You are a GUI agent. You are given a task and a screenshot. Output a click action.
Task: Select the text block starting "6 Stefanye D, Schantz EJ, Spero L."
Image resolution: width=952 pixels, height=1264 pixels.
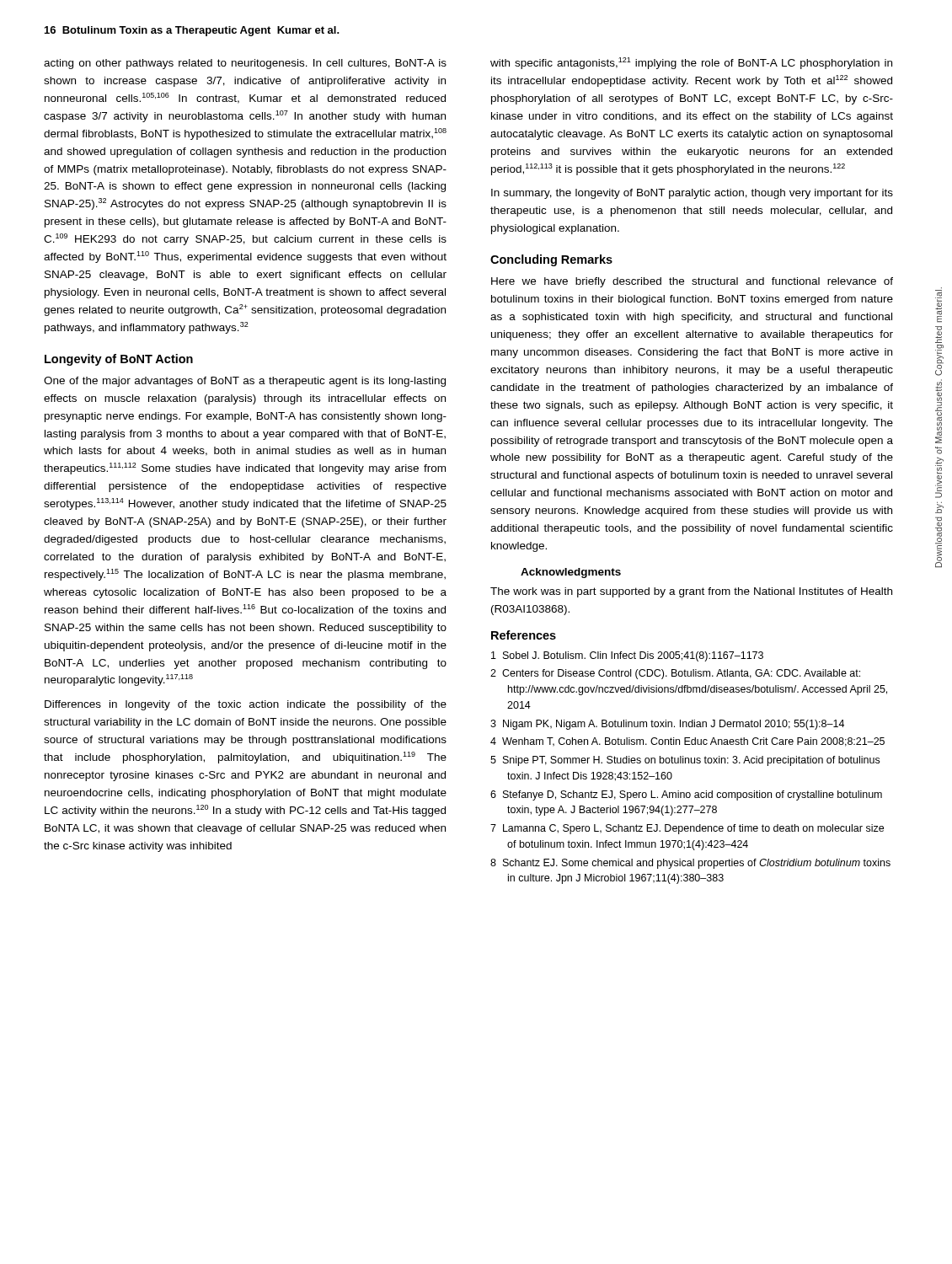click(x=686, y=802)
